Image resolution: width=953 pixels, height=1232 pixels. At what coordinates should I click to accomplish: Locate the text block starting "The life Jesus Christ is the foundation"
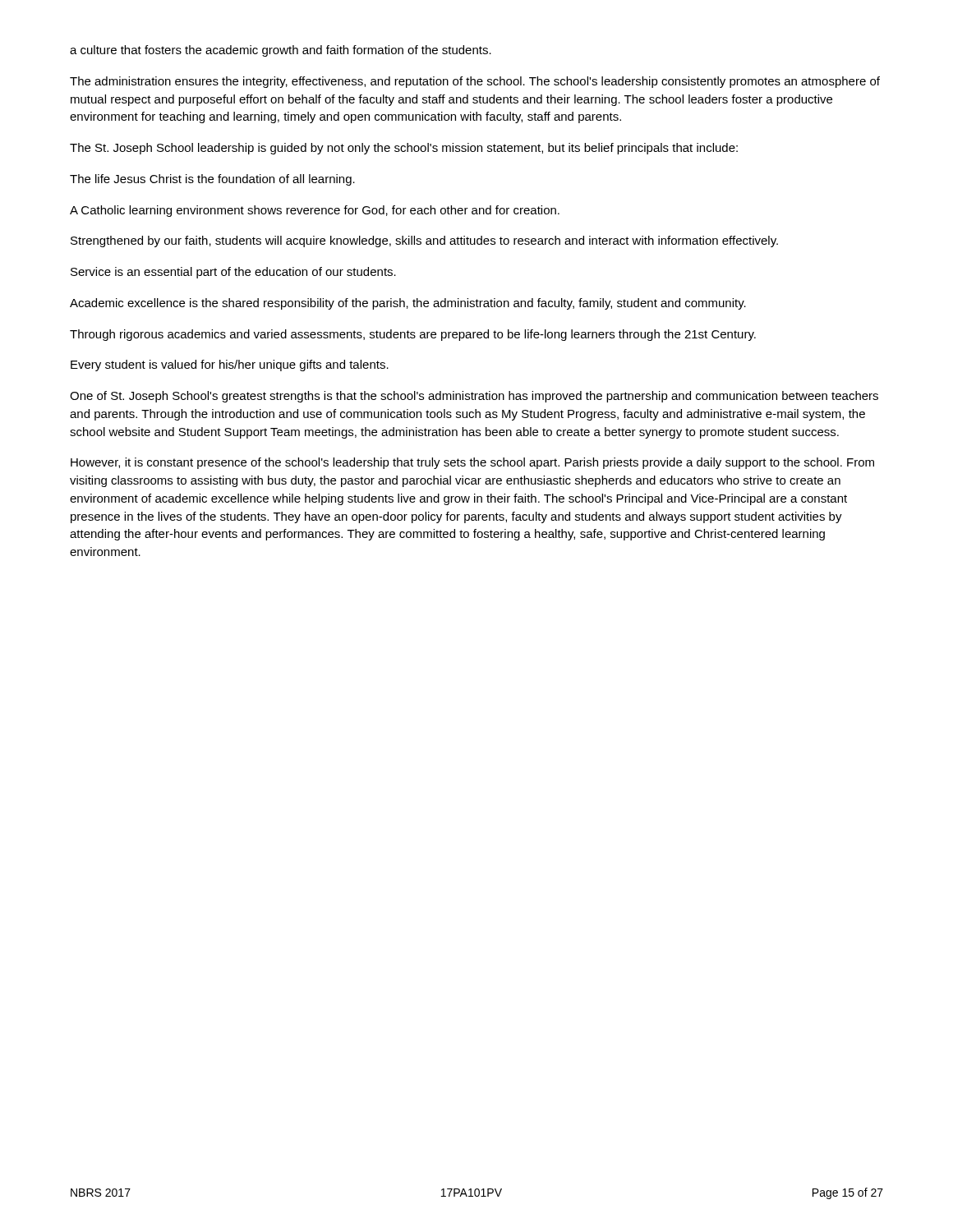tap(213, 178)
